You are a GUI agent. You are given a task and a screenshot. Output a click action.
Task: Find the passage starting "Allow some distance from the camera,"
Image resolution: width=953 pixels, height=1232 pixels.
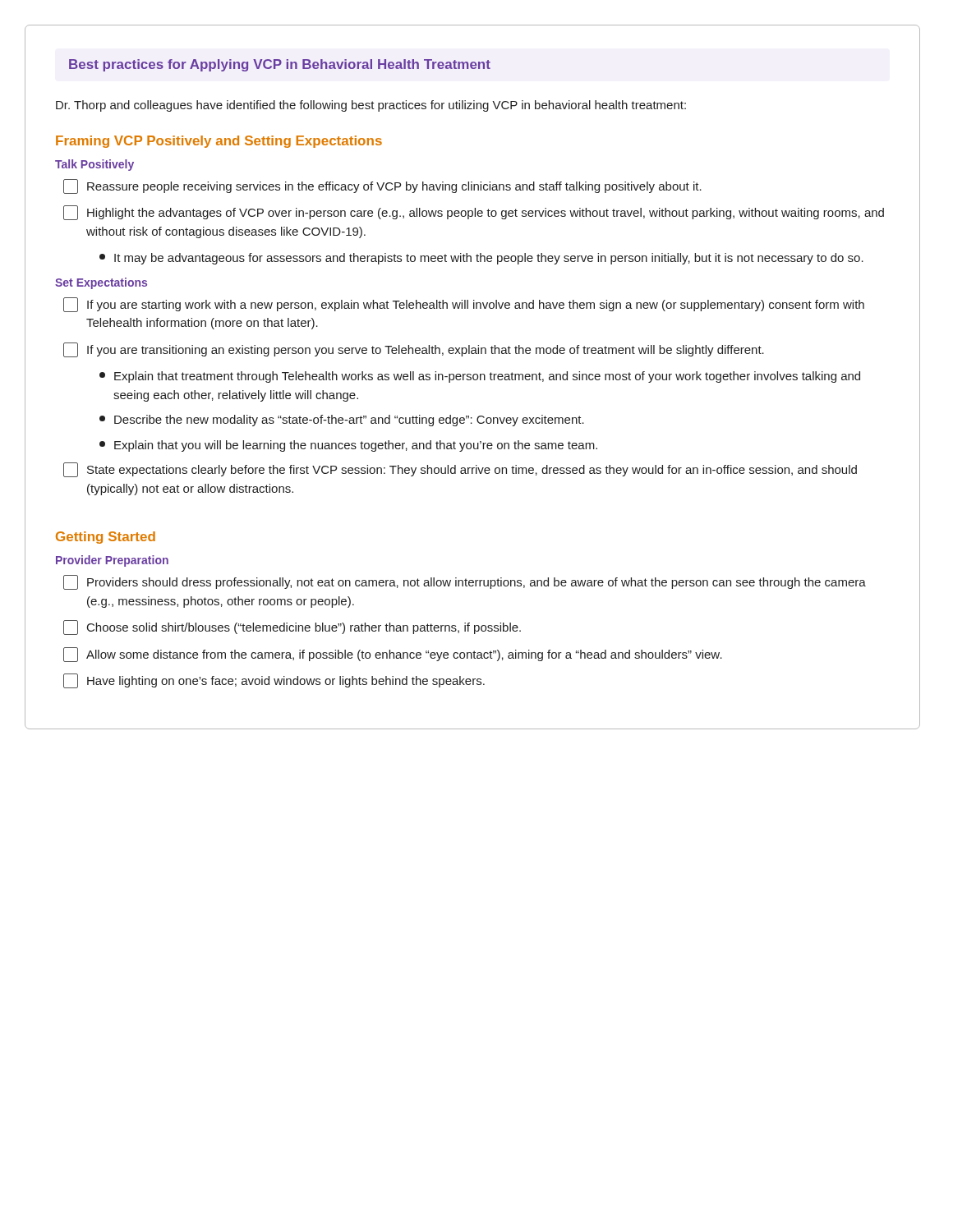coord(476,654)
